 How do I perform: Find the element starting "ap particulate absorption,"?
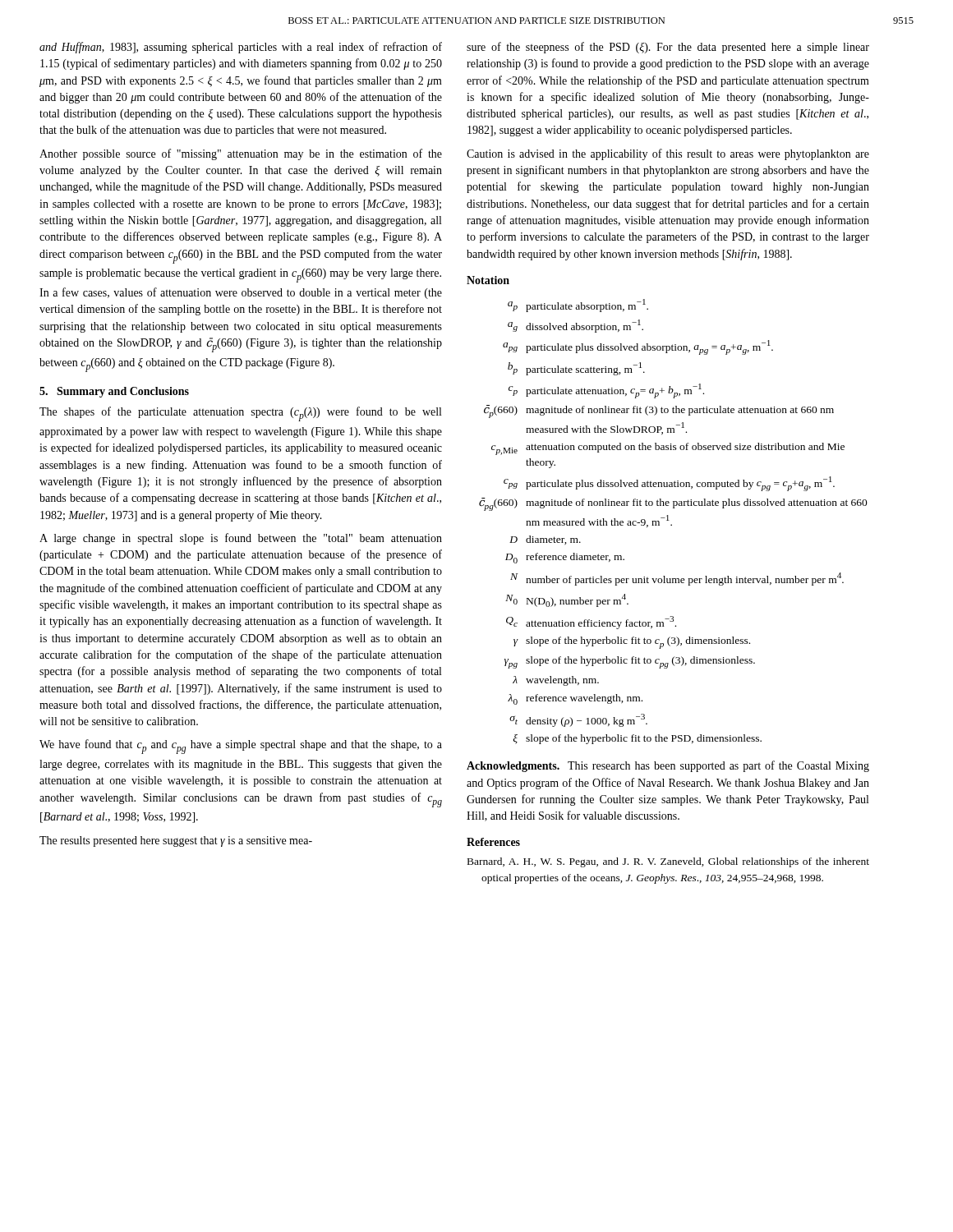click(x=668, y=520)
